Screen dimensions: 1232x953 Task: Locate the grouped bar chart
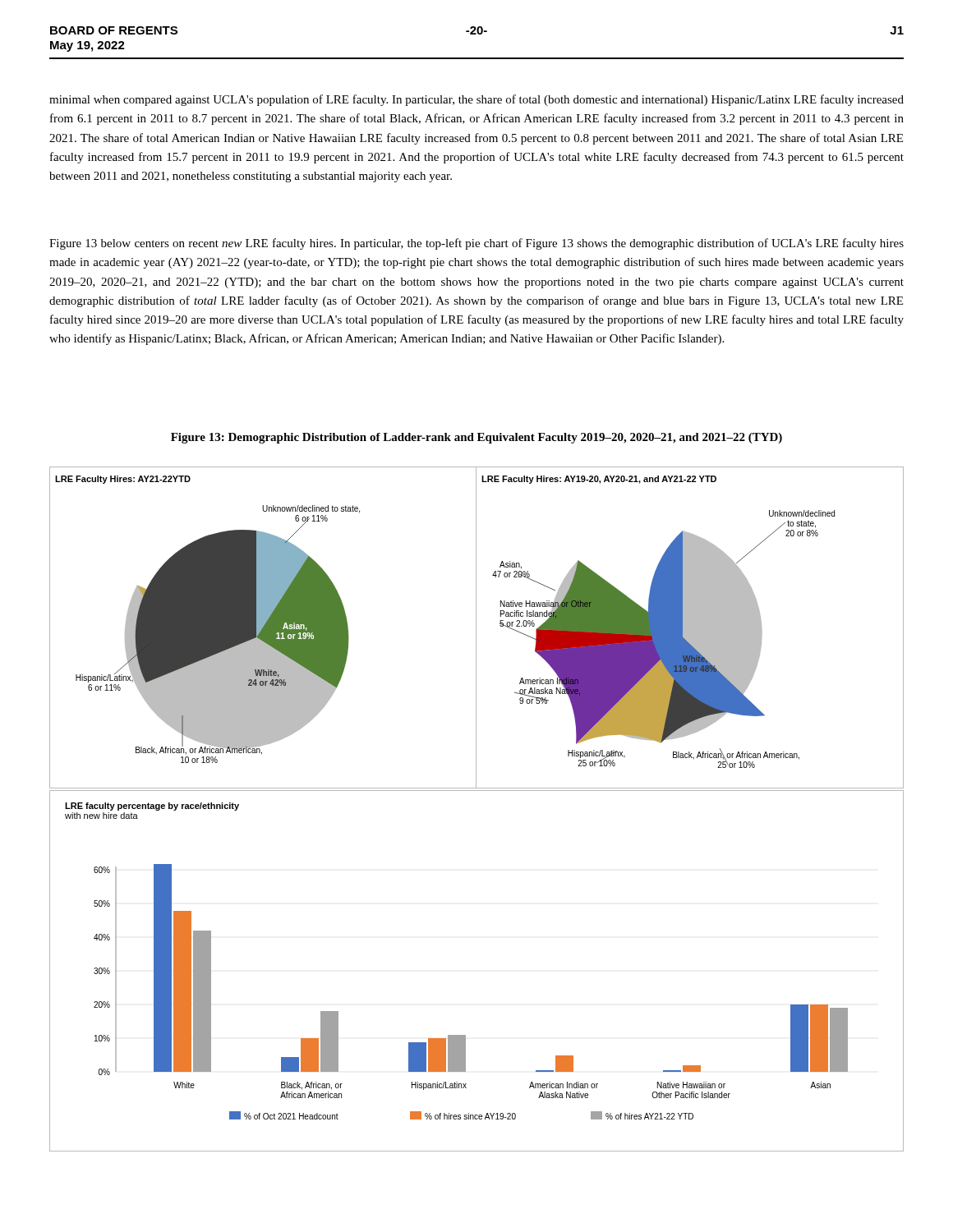[476, 971]
